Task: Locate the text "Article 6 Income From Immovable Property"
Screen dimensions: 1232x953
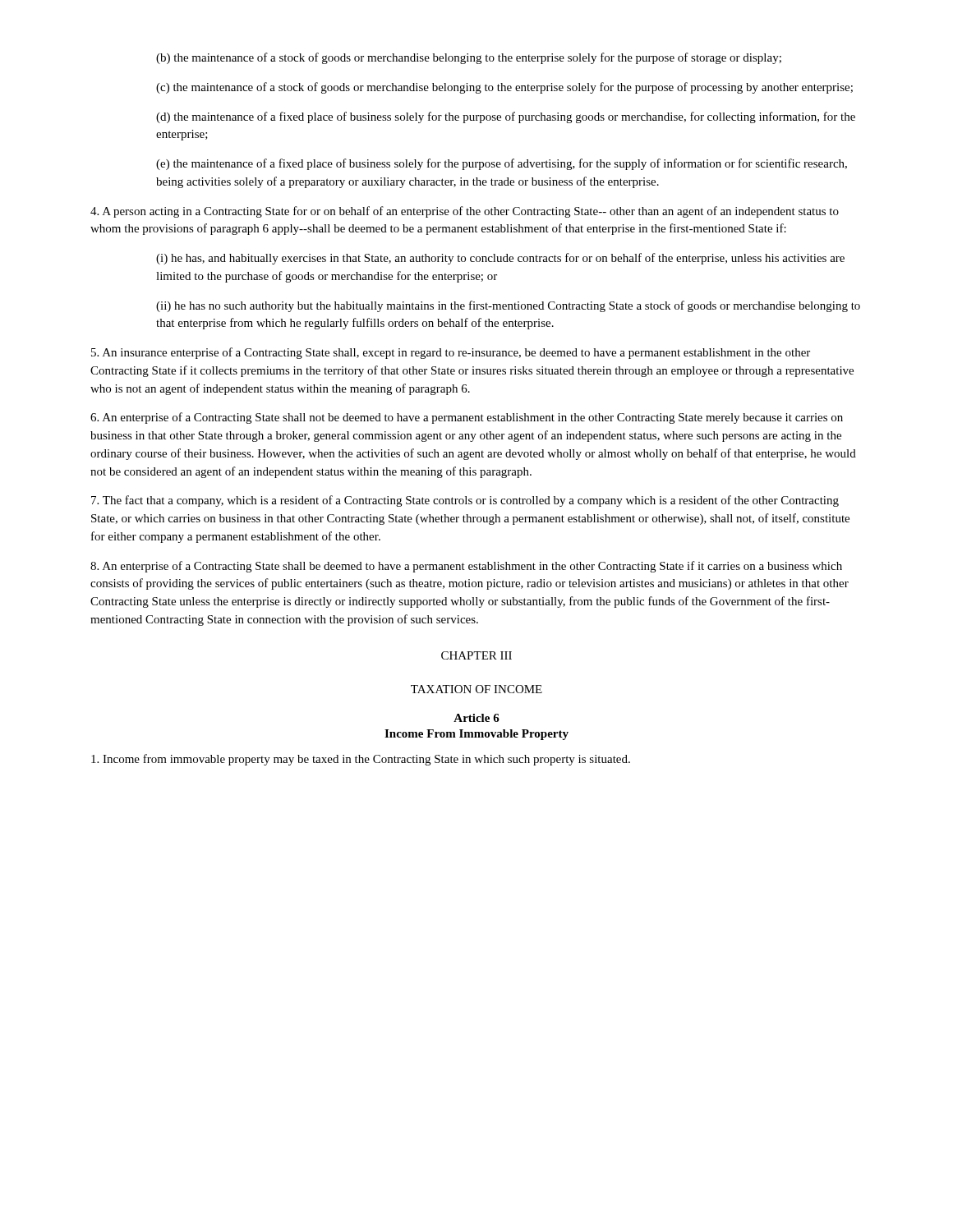Action: pos(476,726)
